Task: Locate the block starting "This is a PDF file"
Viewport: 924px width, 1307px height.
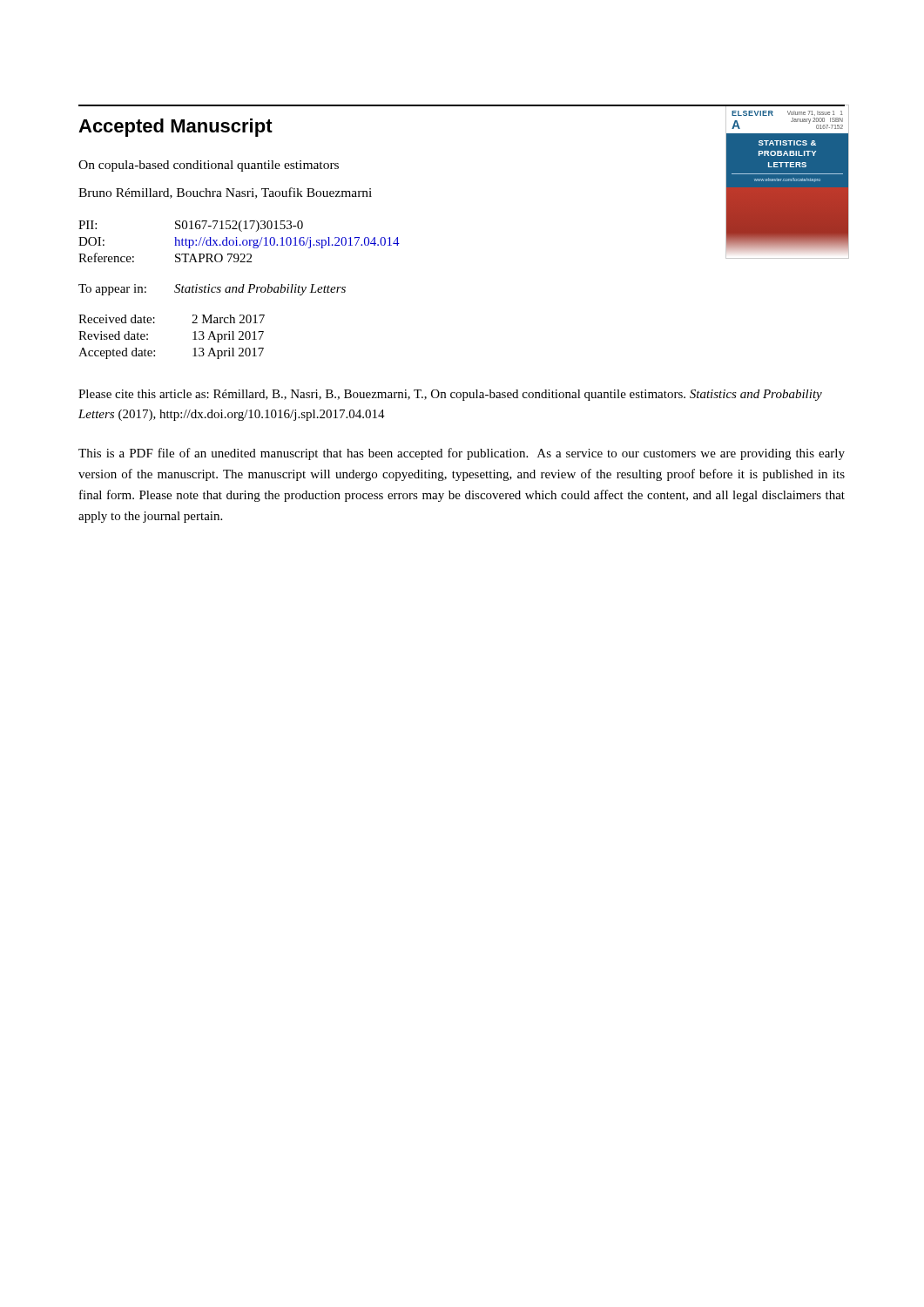Action: point(462,484)
